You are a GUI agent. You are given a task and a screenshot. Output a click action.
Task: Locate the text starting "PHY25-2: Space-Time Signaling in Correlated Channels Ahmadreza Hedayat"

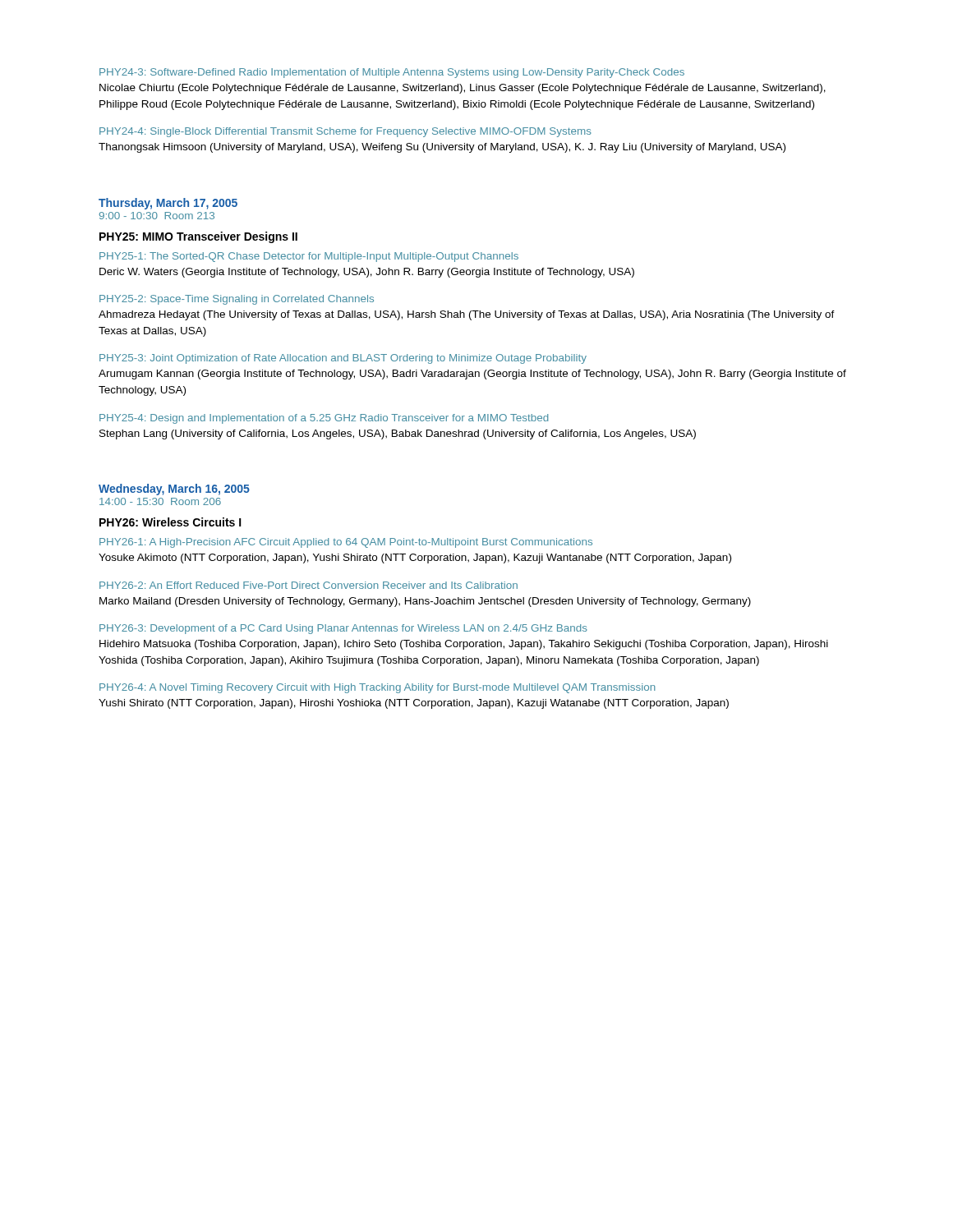476,315
